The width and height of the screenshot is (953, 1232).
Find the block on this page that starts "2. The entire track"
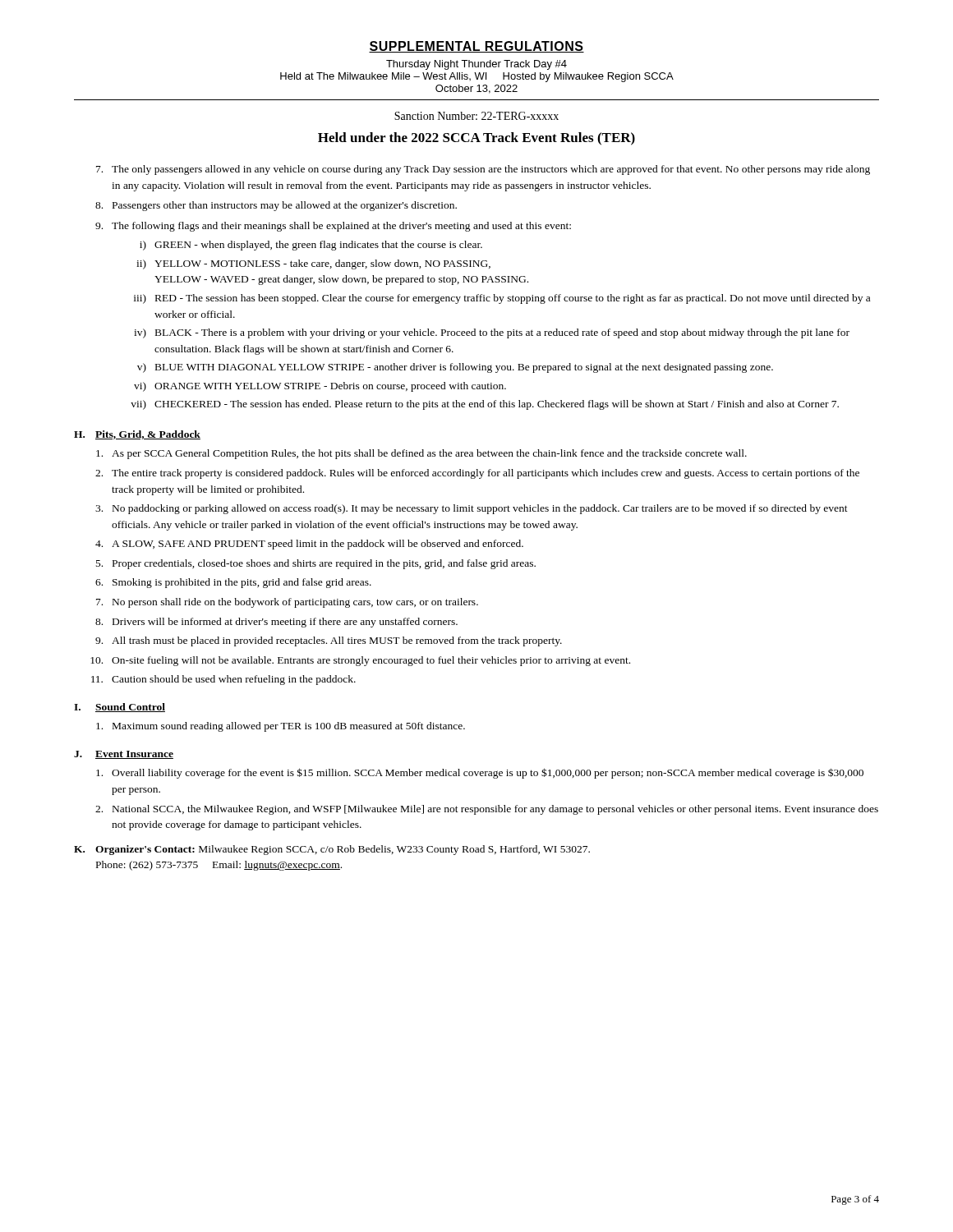click(476, 481)
